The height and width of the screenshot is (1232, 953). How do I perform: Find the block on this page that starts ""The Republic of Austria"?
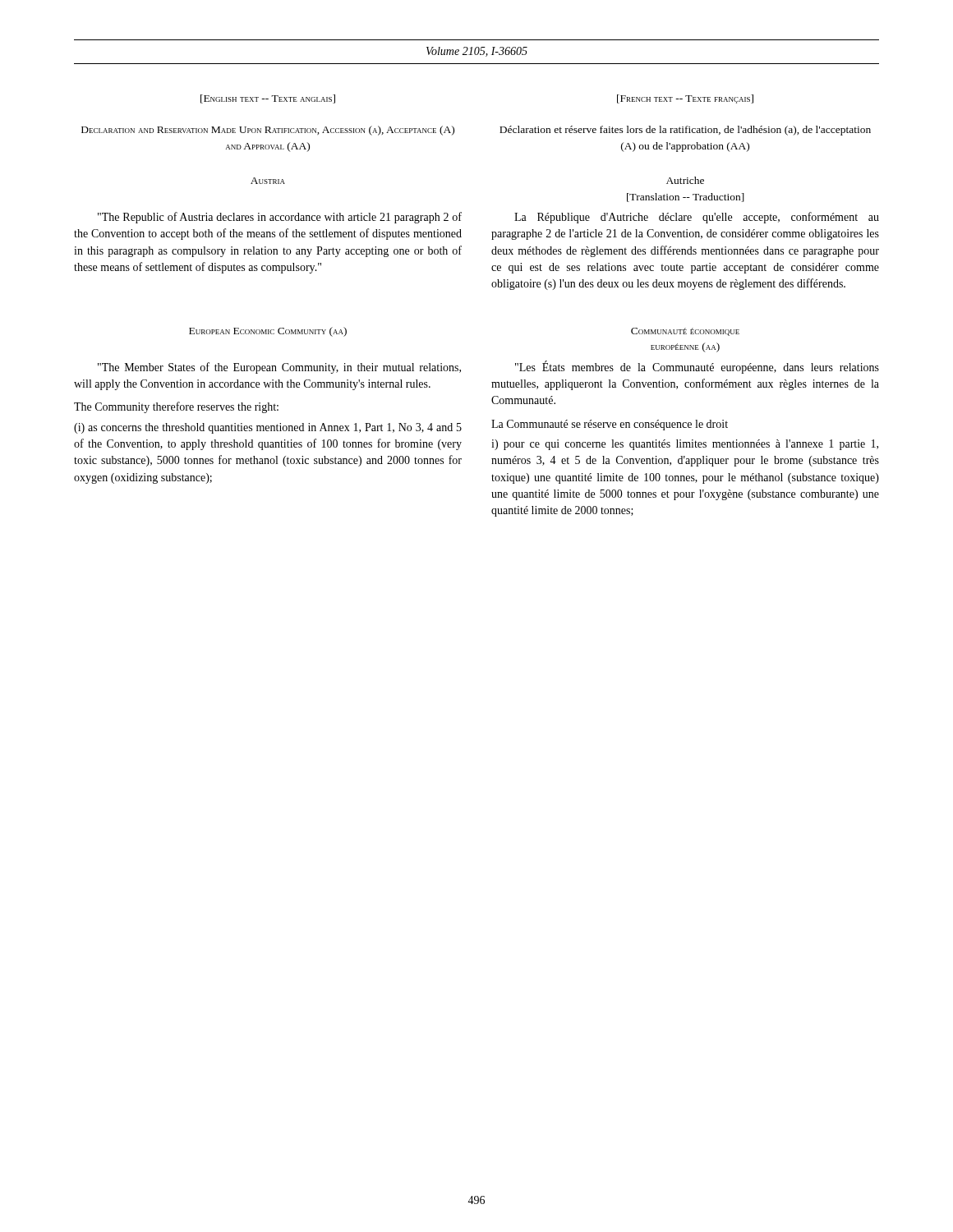click(x=268, y=243)
